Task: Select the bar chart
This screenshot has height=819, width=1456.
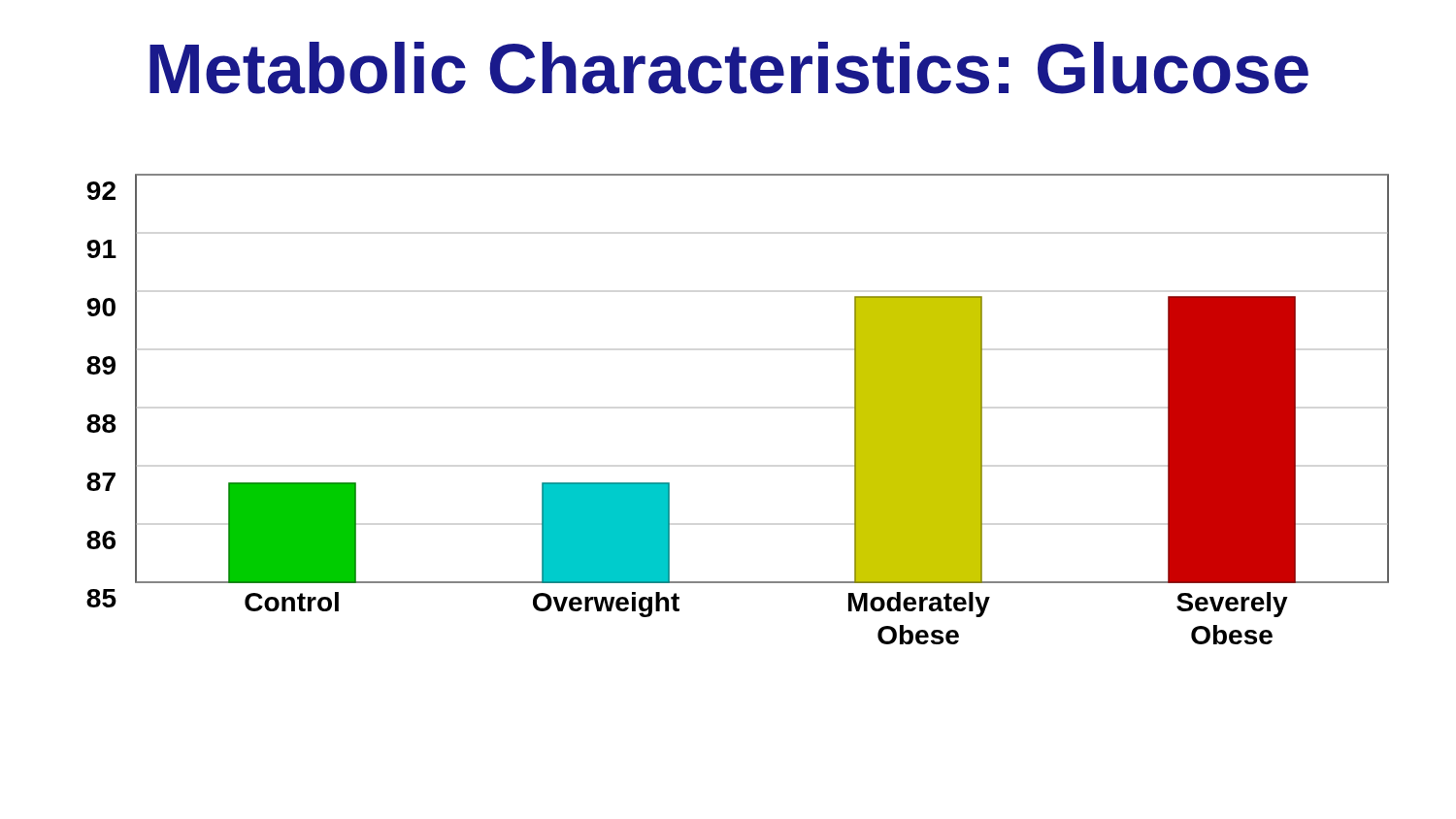Action: [x=728, y=451]
